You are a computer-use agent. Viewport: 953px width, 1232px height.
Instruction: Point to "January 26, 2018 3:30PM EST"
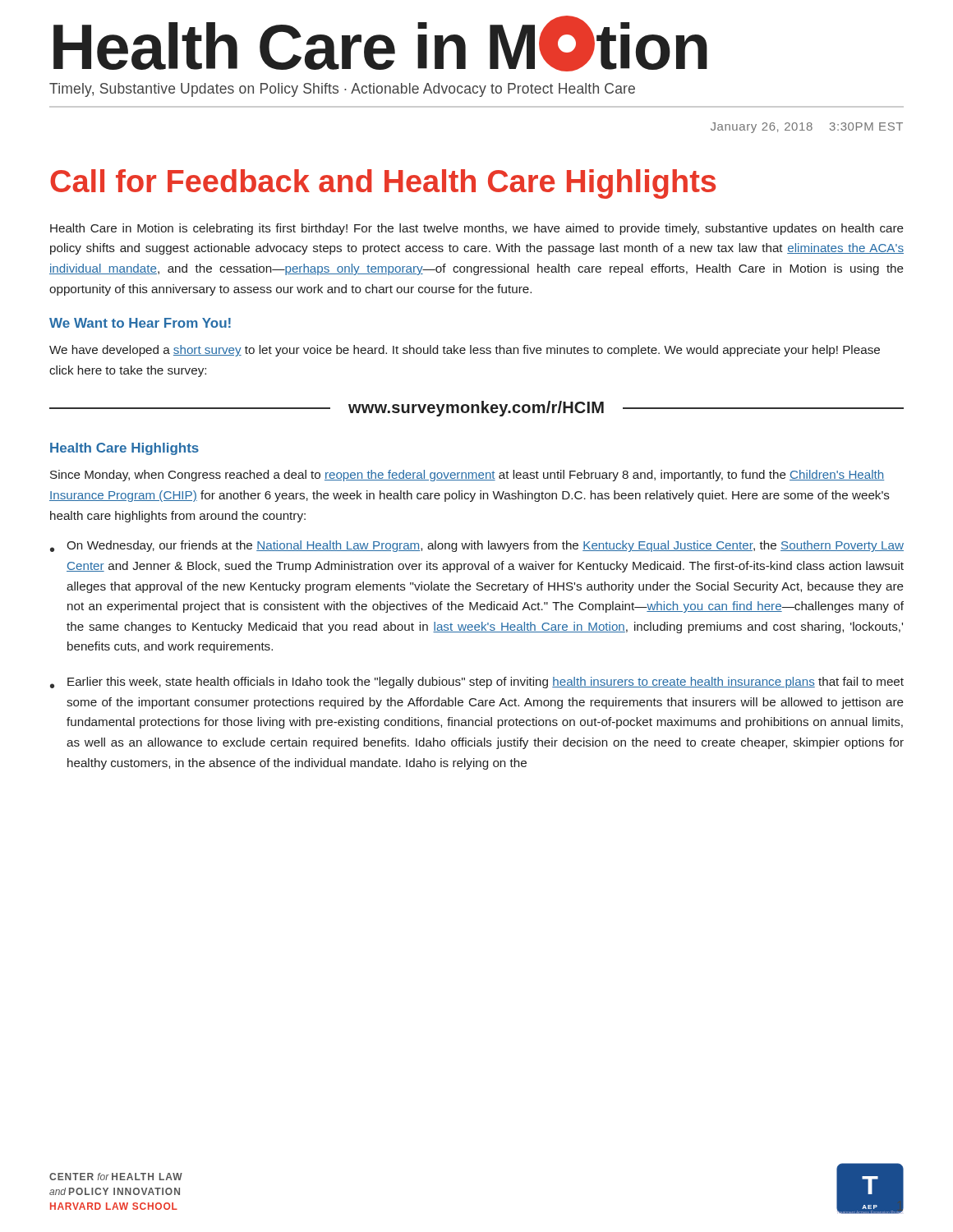click(807, 126)
